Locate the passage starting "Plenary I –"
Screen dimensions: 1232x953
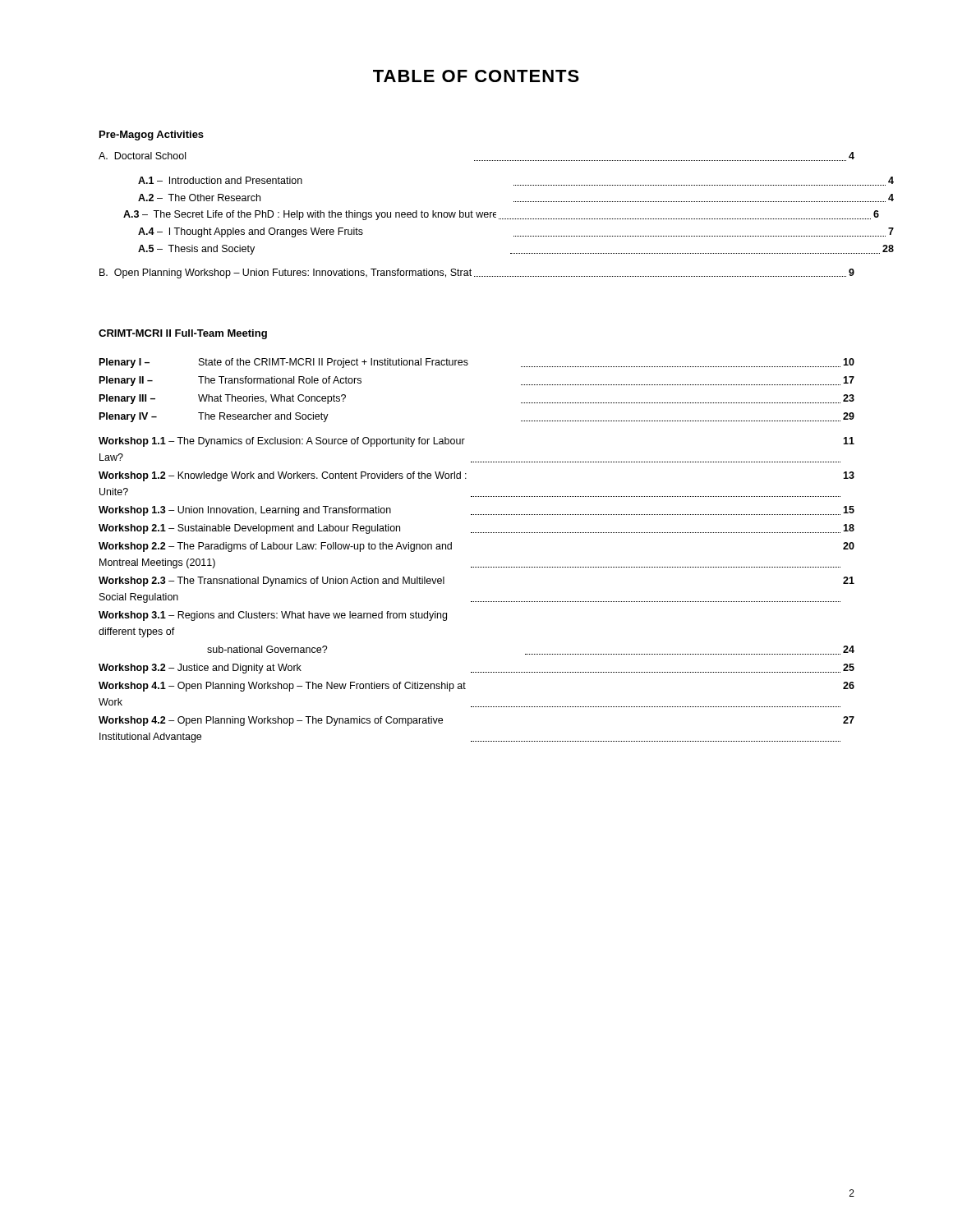coord(476,362)
